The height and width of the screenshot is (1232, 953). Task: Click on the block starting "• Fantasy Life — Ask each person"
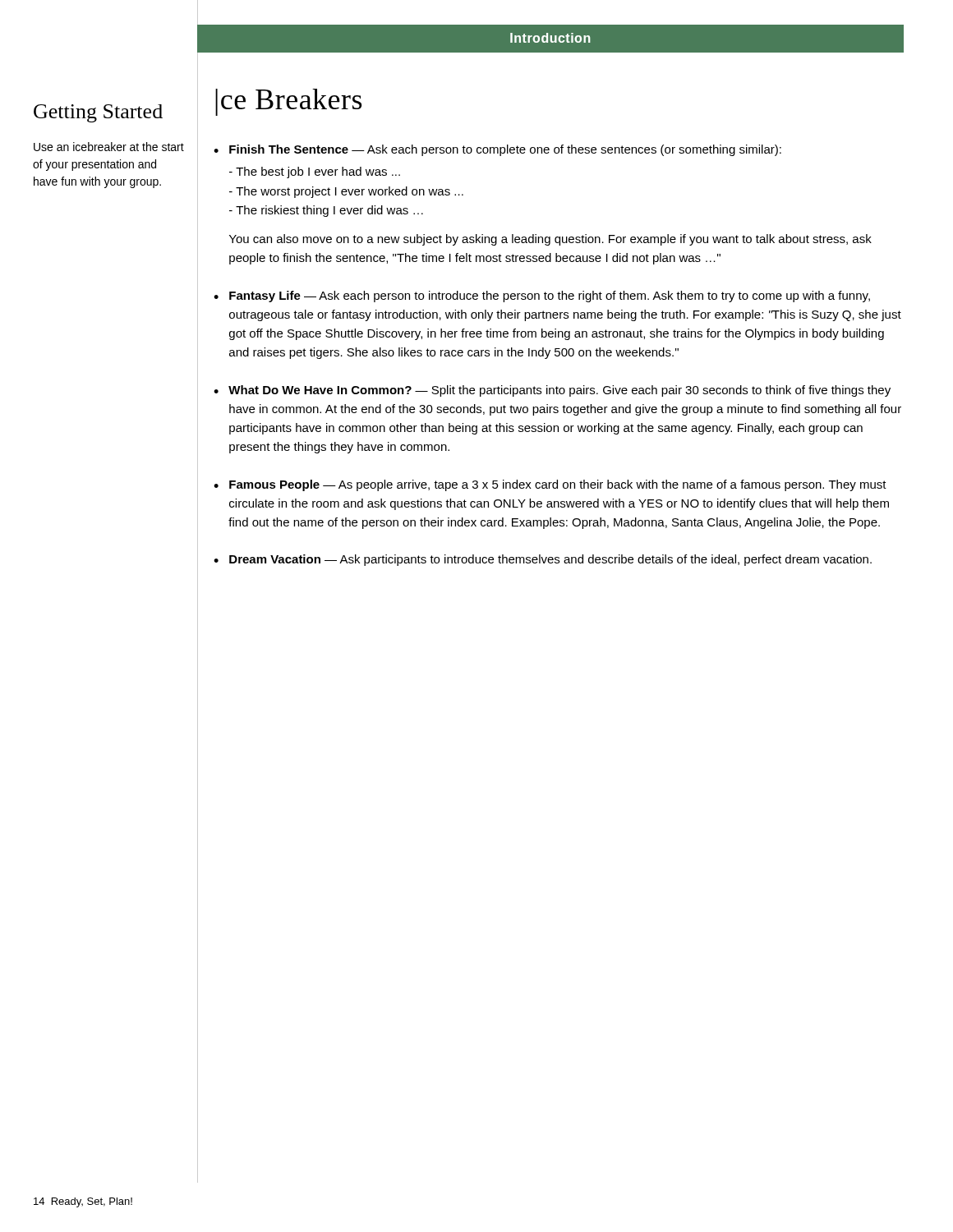click(x=559, y=324)
